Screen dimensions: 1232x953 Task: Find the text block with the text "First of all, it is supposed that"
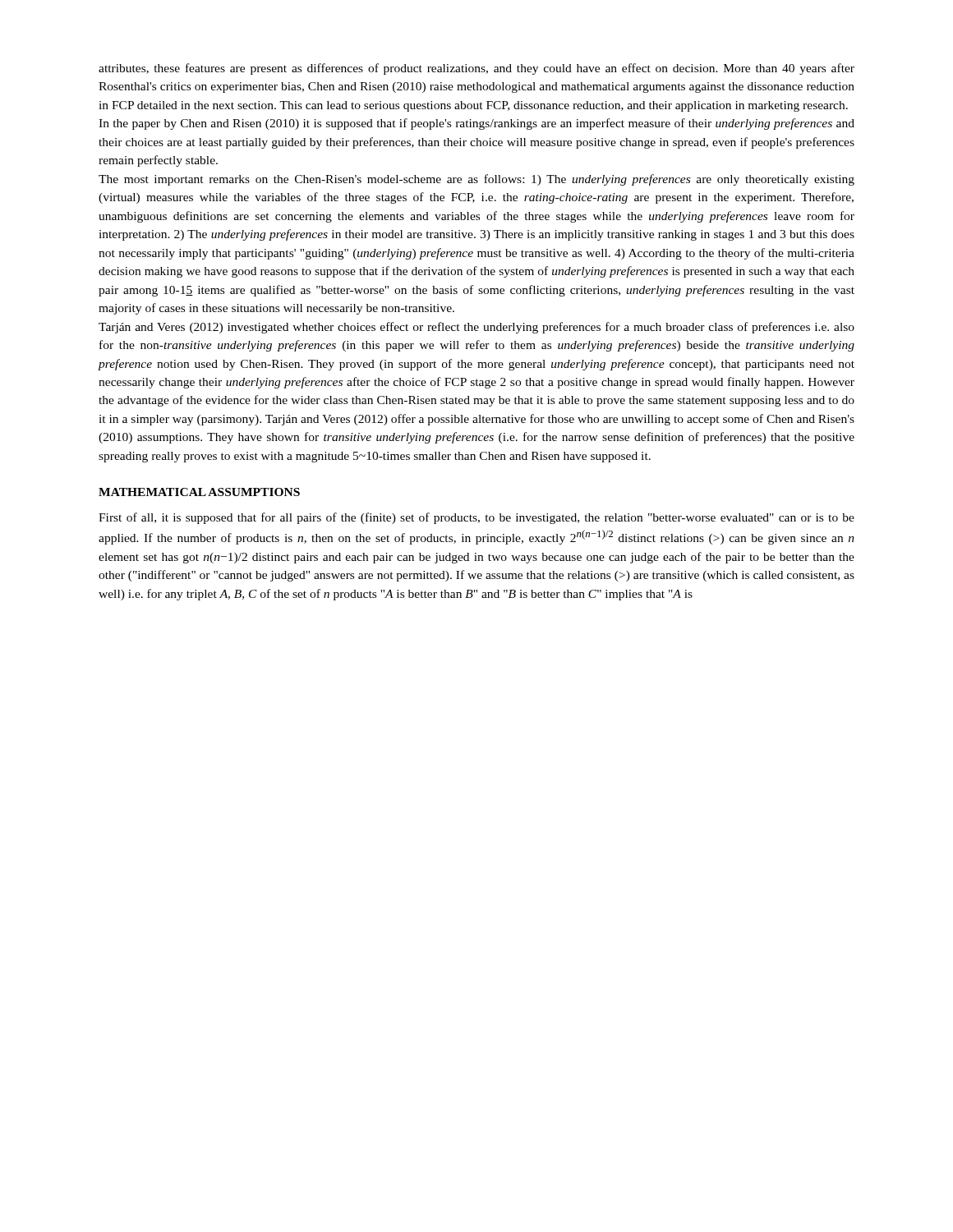(x=476, y=556)
